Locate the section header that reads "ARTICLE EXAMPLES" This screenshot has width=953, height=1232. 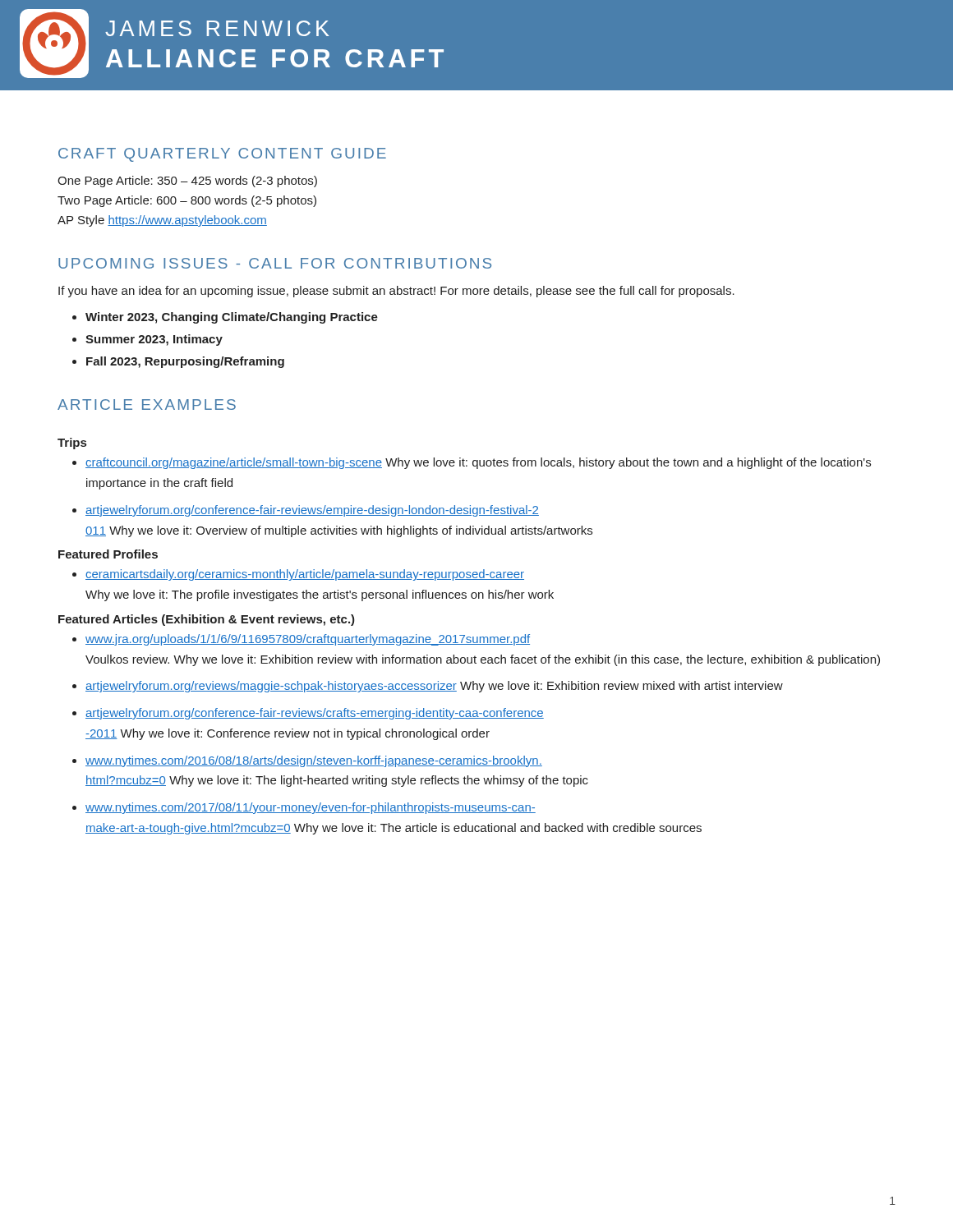[148, 405]
